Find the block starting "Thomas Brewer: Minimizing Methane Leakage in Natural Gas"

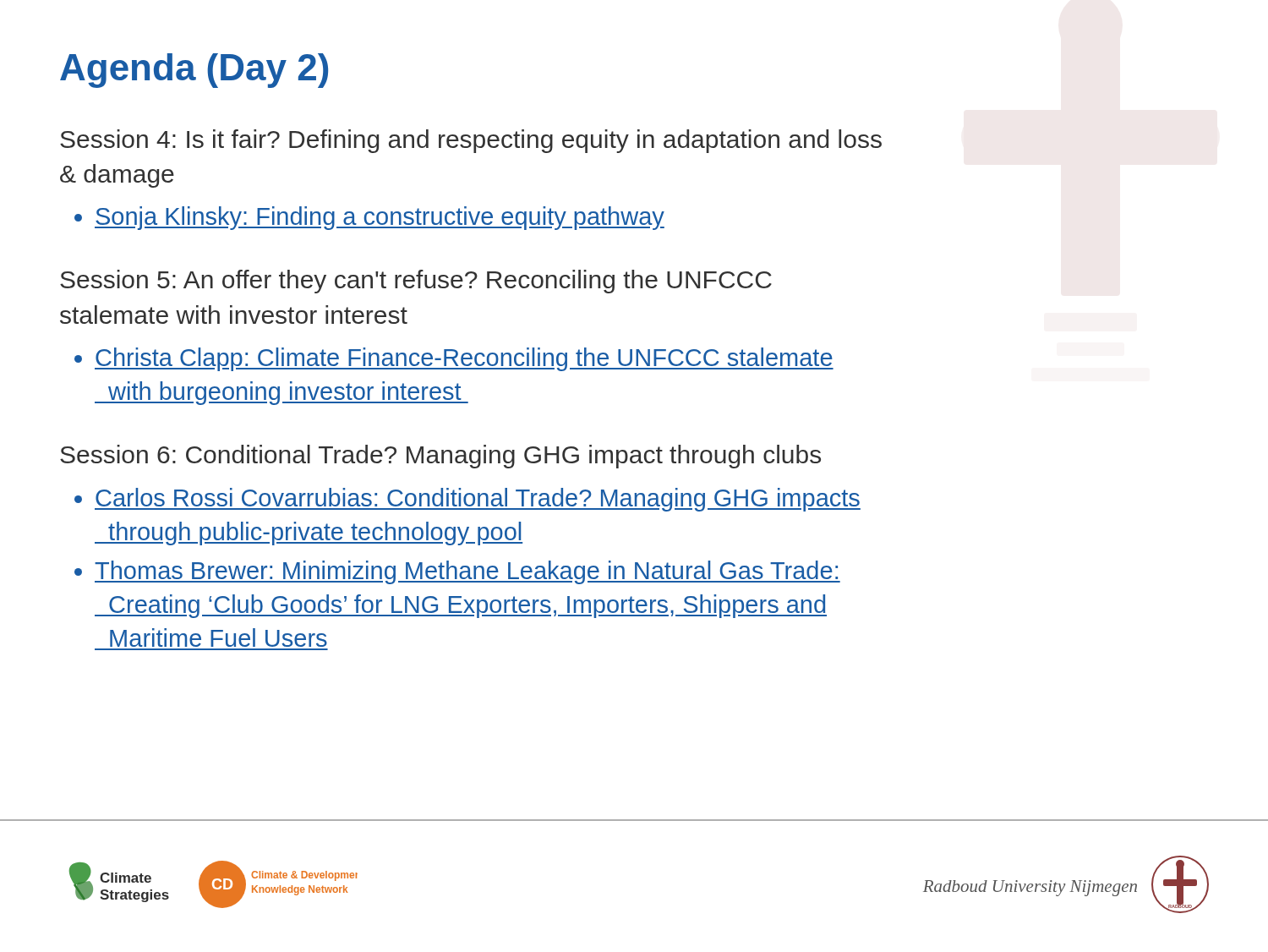[467, 604]
